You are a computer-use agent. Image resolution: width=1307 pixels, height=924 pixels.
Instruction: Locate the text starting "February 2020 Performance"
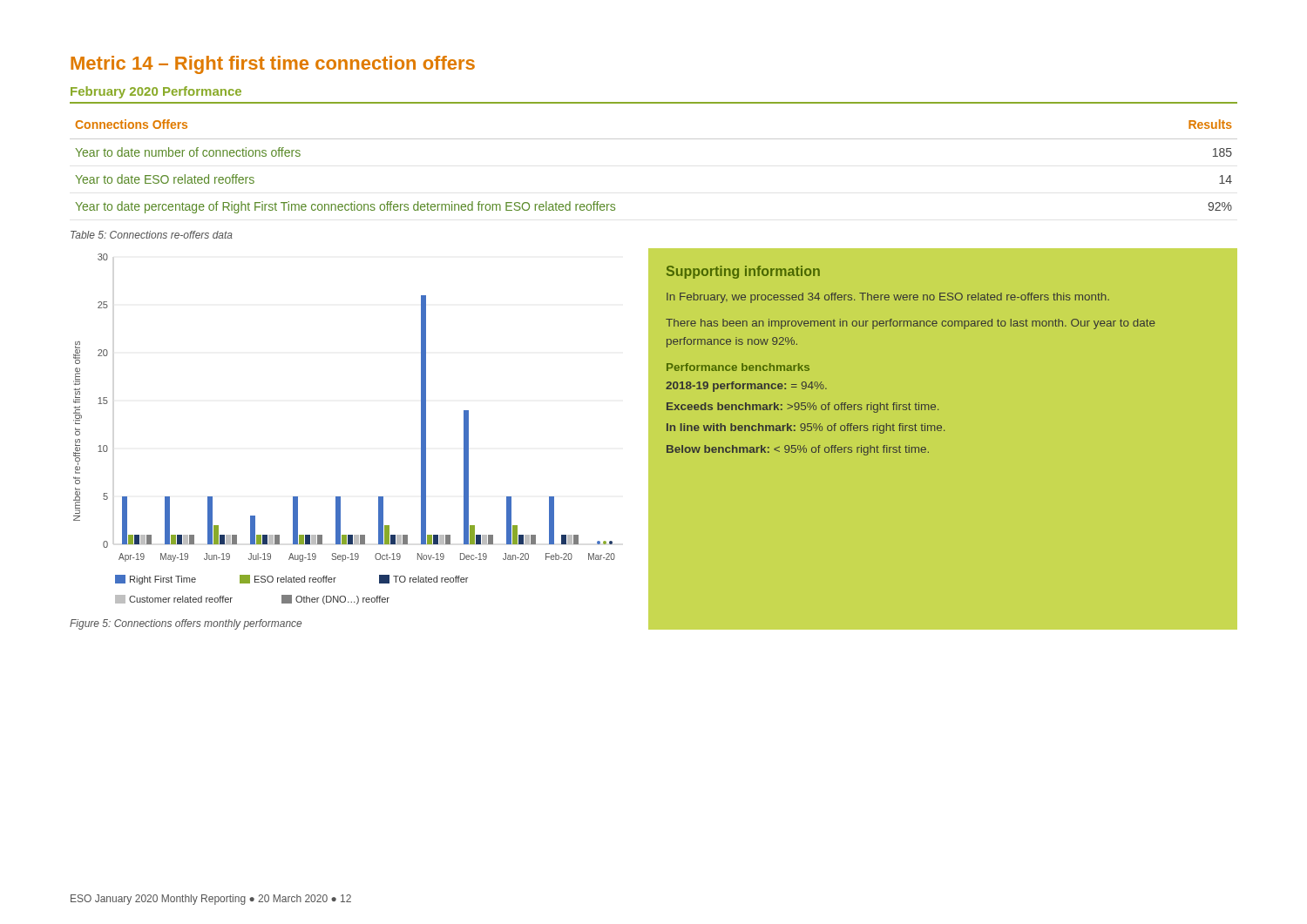point(156,91)
